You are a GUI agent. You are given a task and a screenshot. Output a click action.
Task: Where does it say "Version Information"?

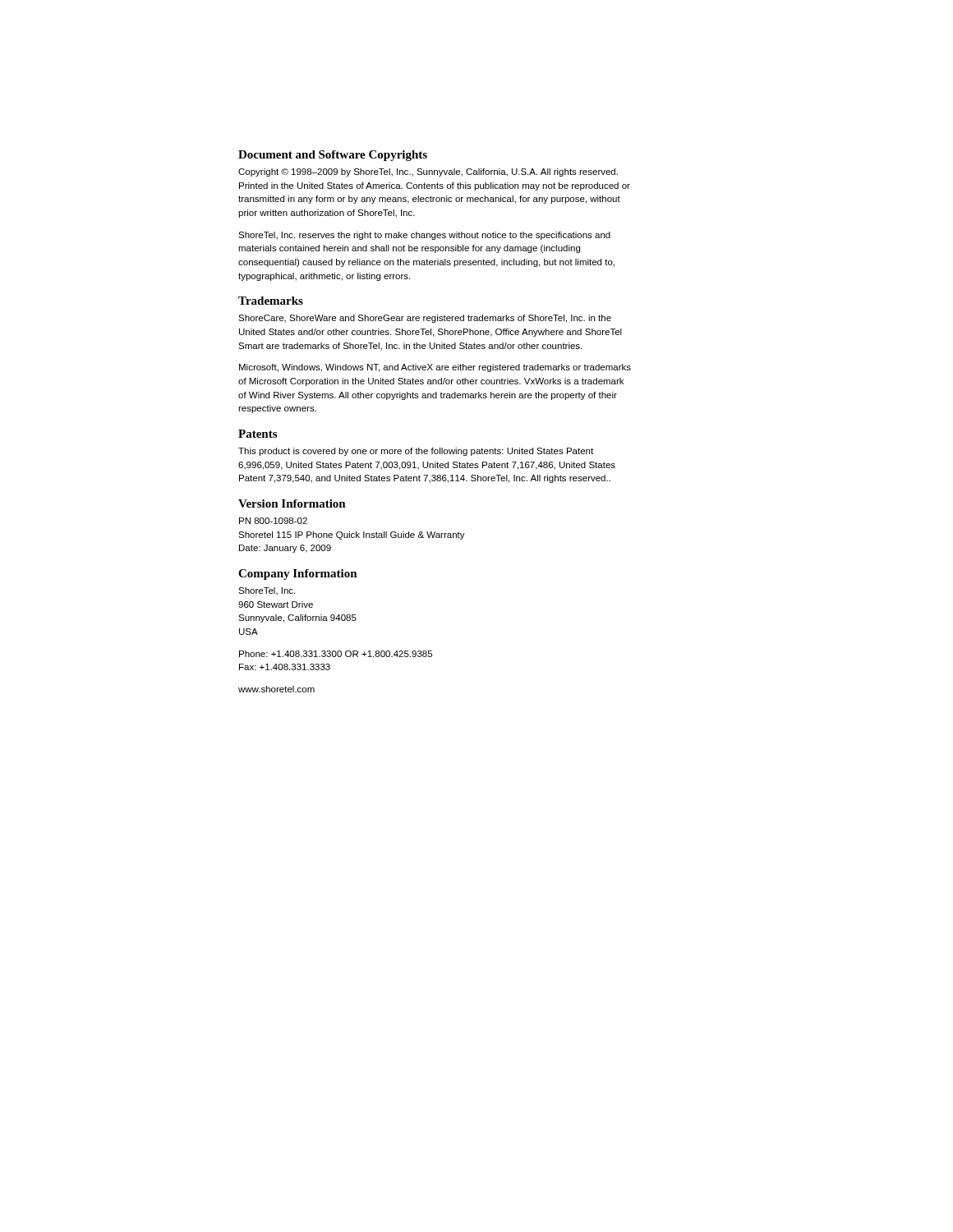coord(292,504)
